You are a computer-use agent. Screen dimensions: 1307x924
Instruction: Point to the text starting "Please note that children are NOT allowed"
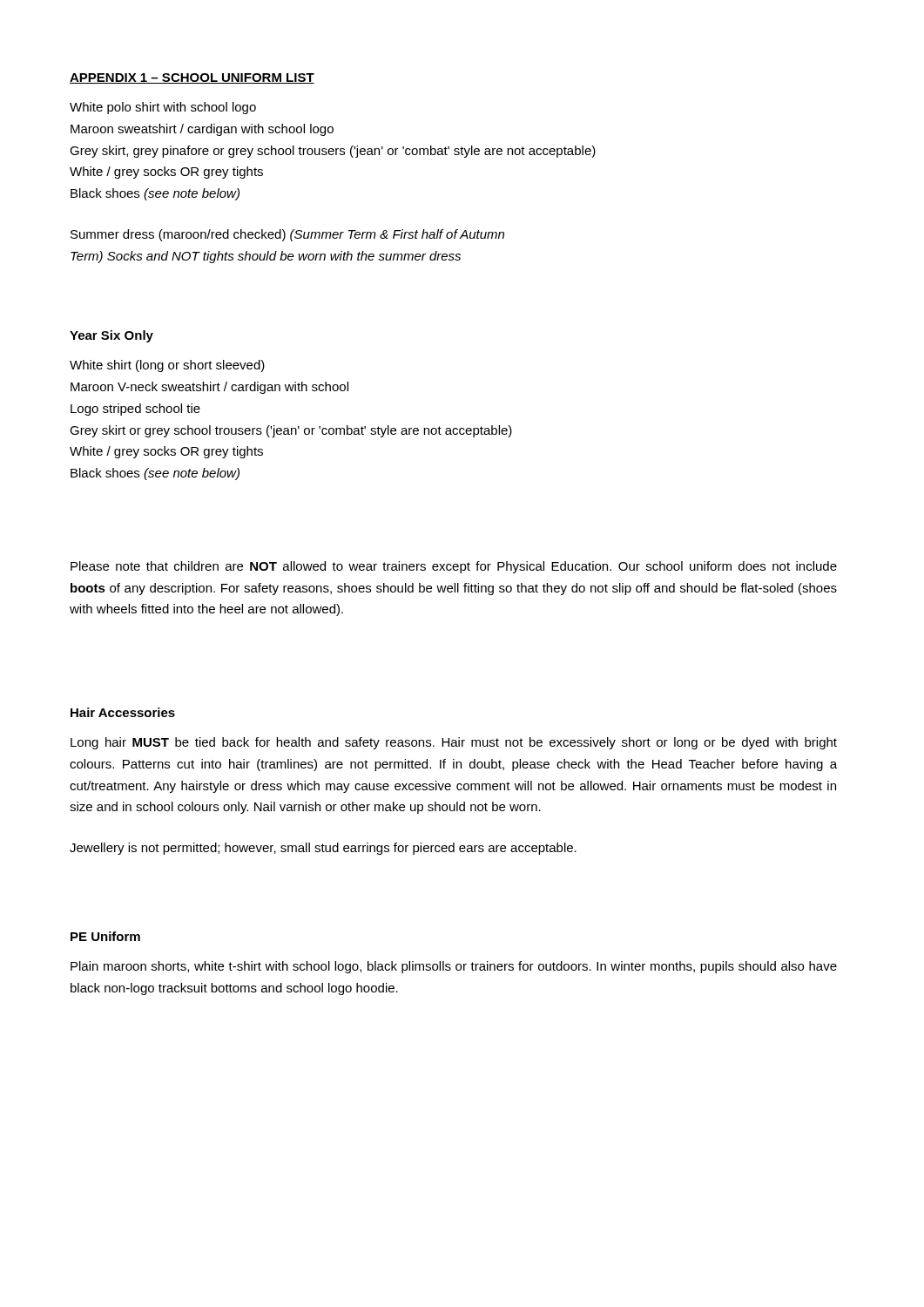pos(453,587)
